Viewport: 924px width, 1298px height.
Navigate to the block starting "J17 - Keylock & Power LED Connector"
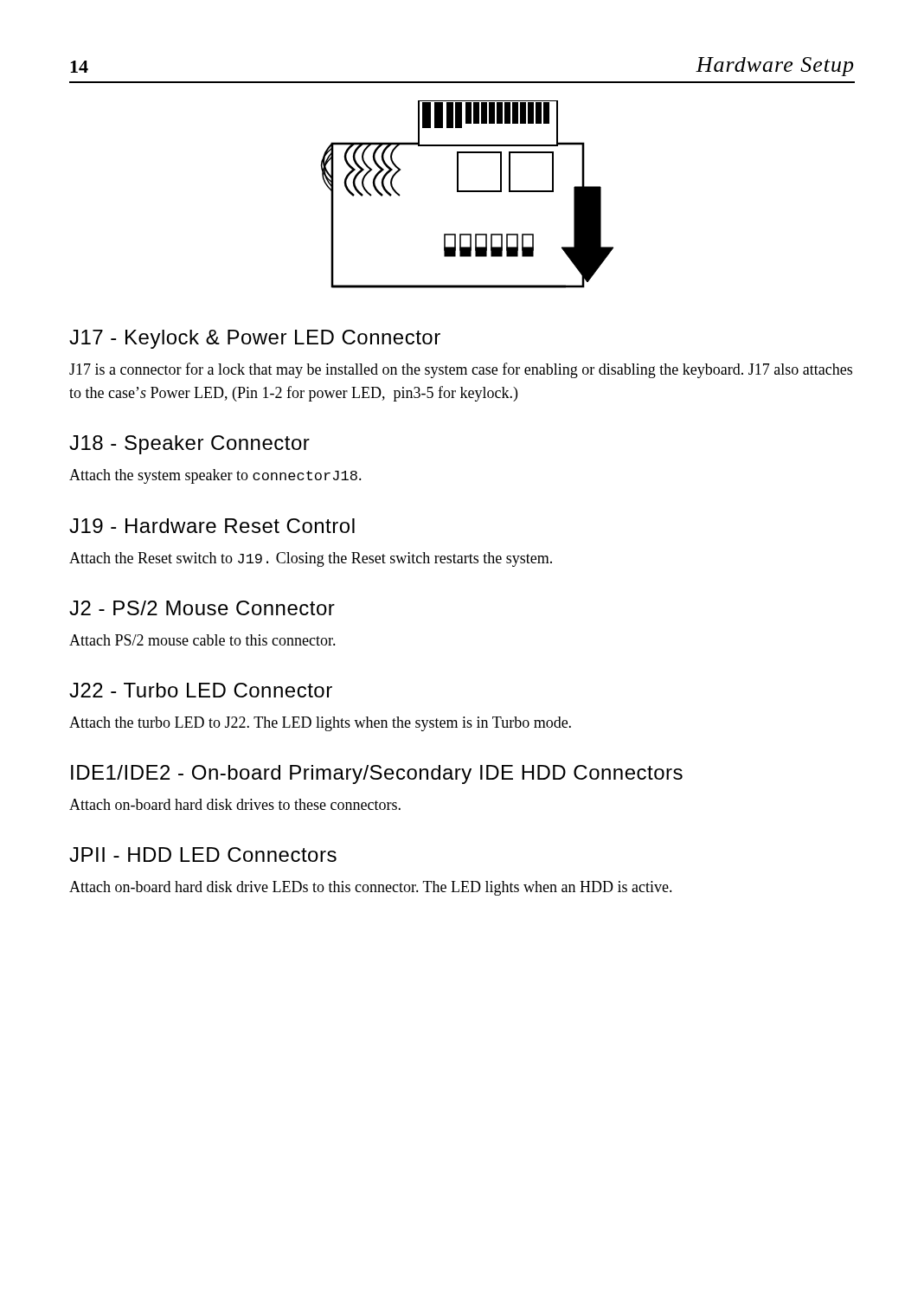point(255,337)
